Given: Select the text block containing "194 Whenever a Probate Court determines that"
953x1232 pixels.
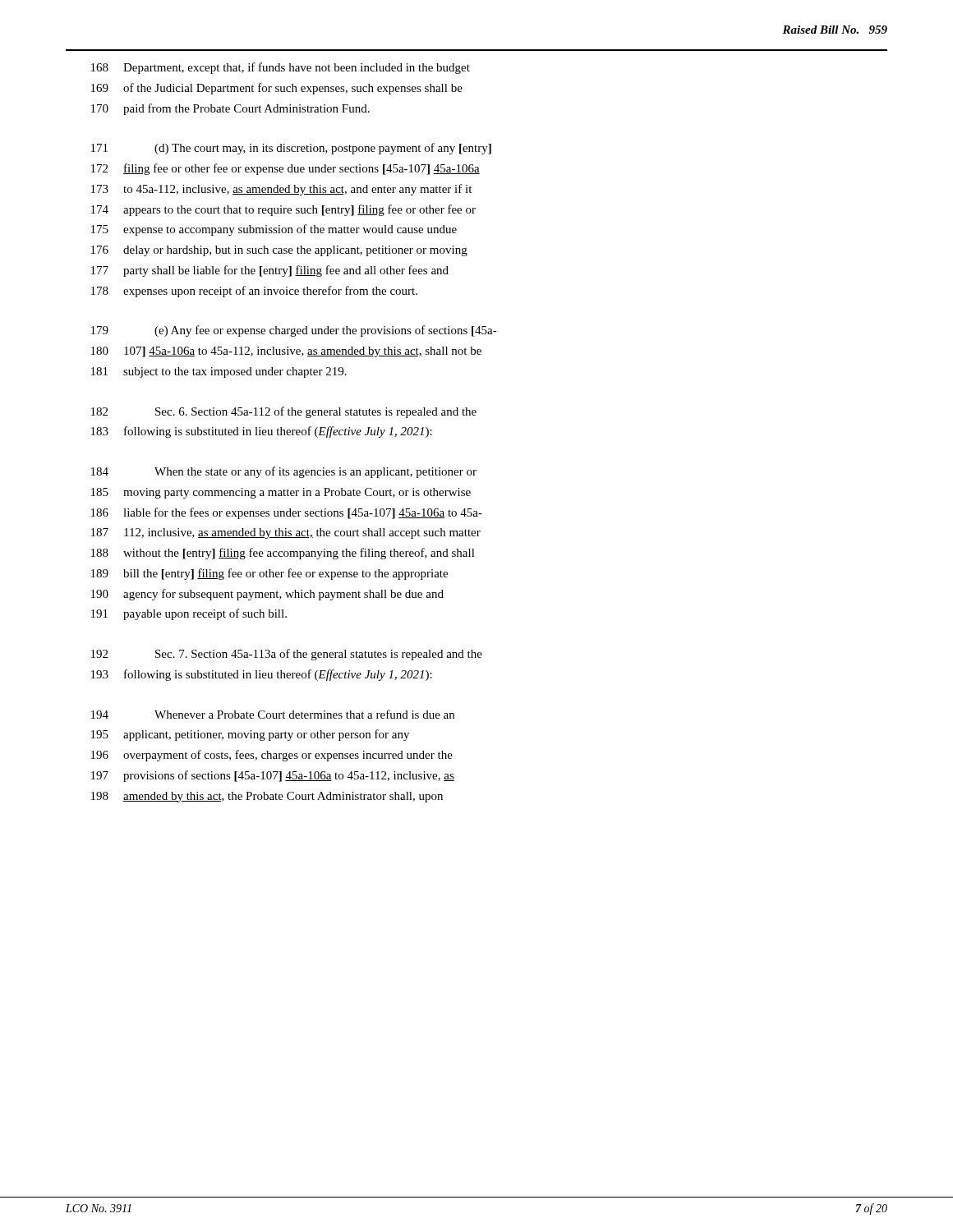Looking at the screenshot, I should tap(273, 714).
